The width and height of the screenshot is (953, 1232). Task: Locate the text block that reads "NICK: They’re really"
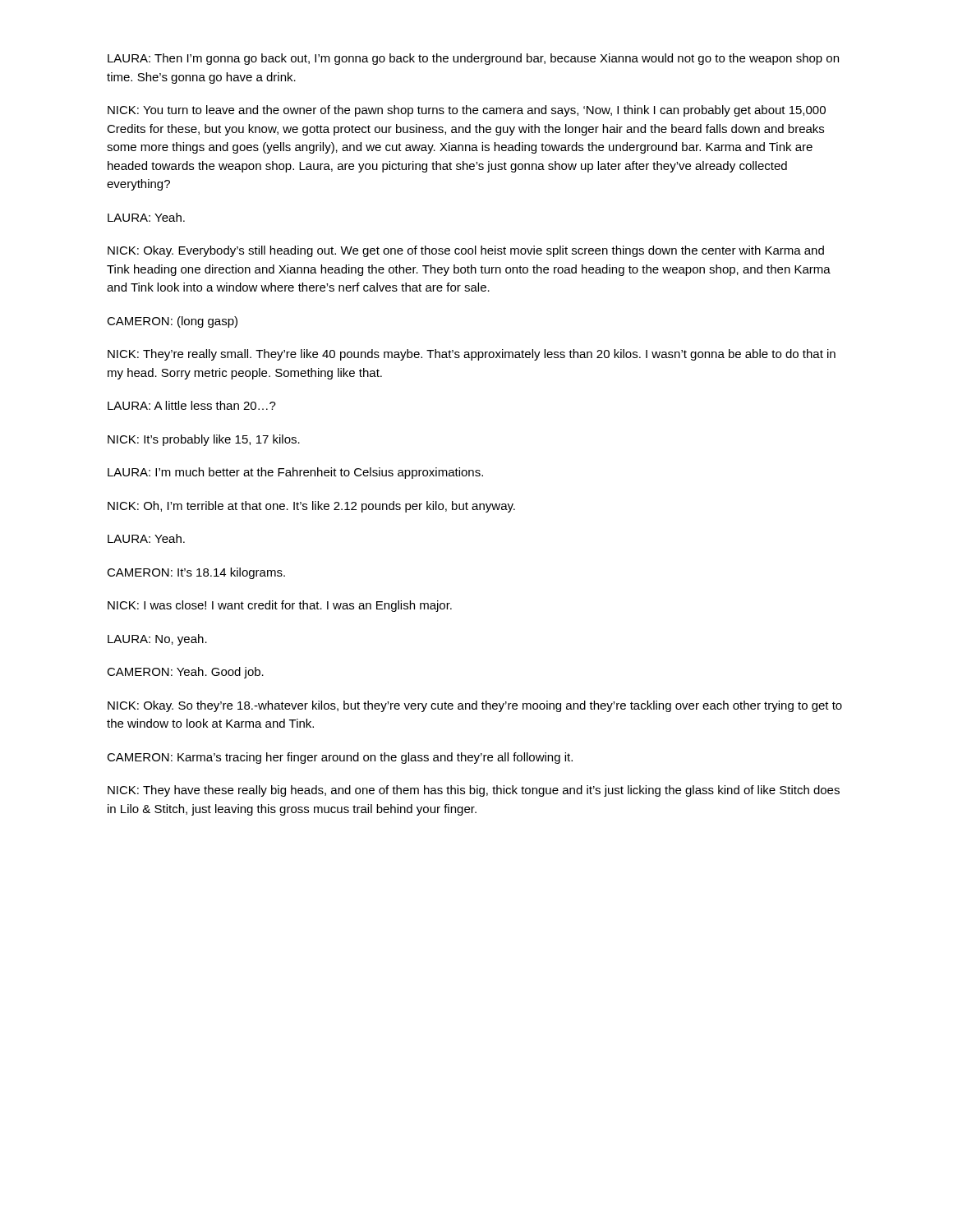click(471, 363)
